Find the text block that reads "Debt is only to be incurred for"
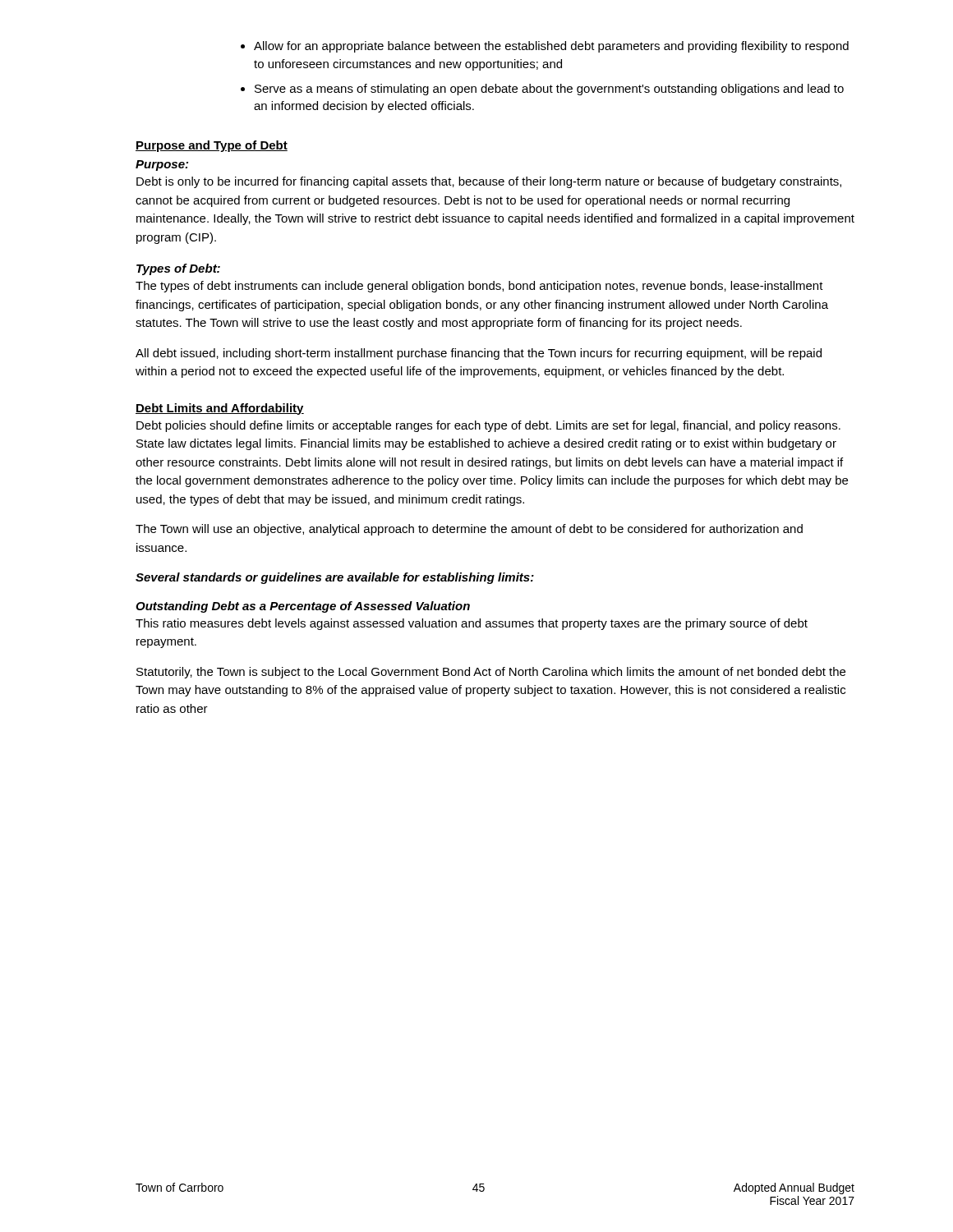 [x=495, y=209]
